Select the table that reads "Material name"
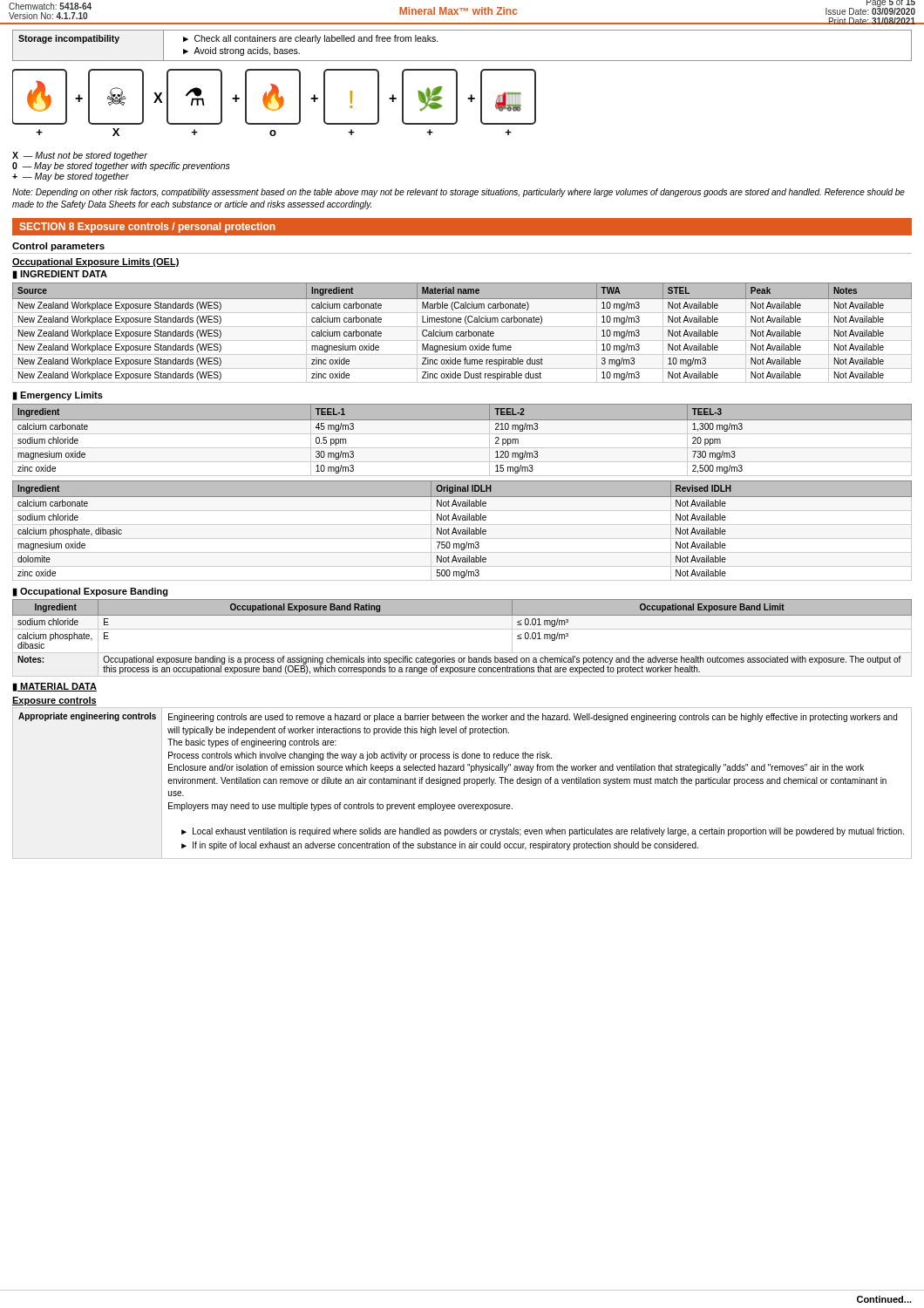Viewport: 924px width, 1308px height. (x=462, y=333)
